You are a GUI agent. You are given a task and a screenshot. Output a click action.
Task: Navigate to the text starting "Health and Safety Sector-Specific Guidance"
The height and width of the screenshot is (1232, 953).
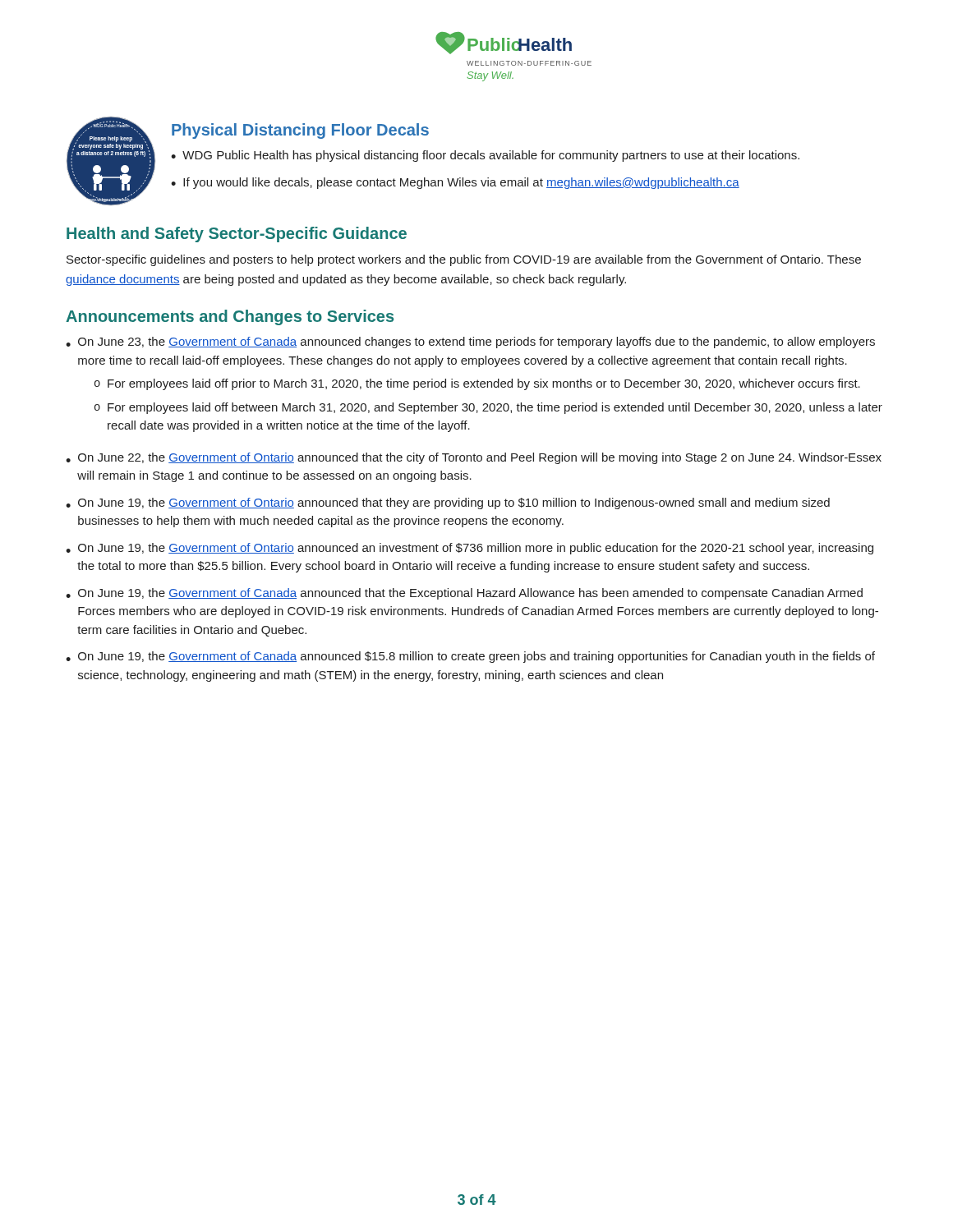click(236, 233)
